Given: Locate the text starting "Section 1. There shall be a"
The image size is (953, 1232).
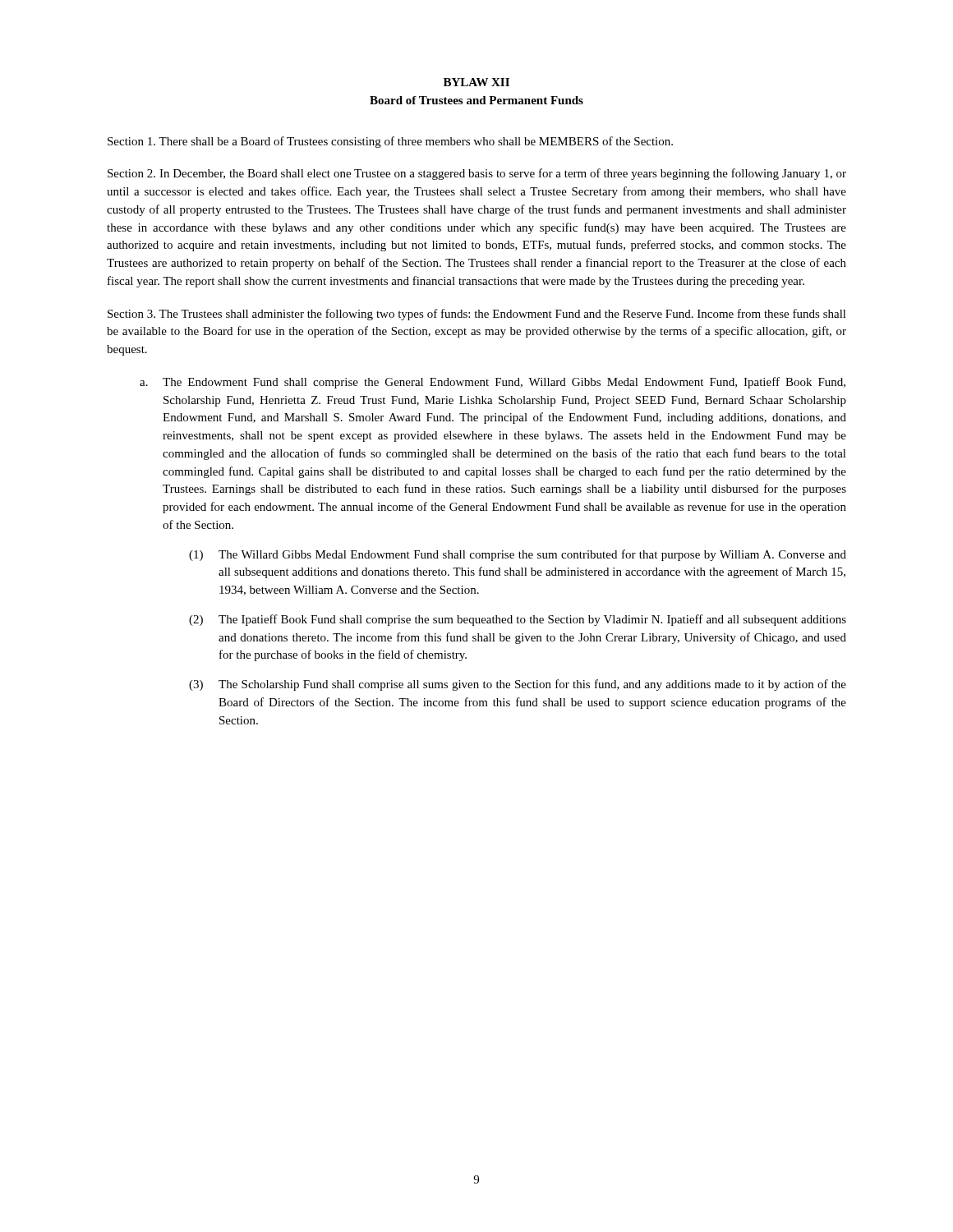Looking at the screenshot, I should [x=390, y=141].
